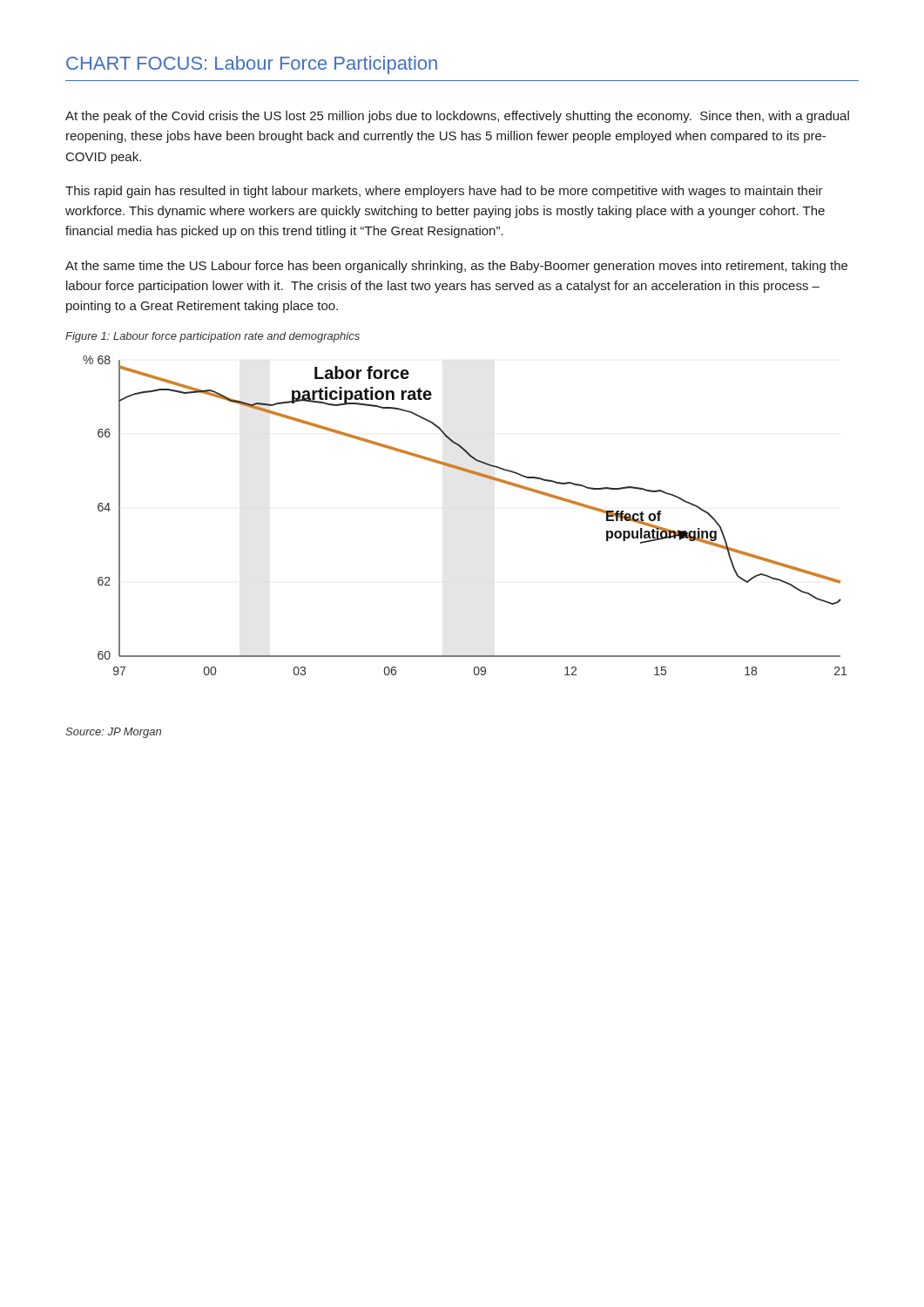
Task: Locate the block starting "Figure 1: Labour force participation rate"
Action: (x=213, y=336)
